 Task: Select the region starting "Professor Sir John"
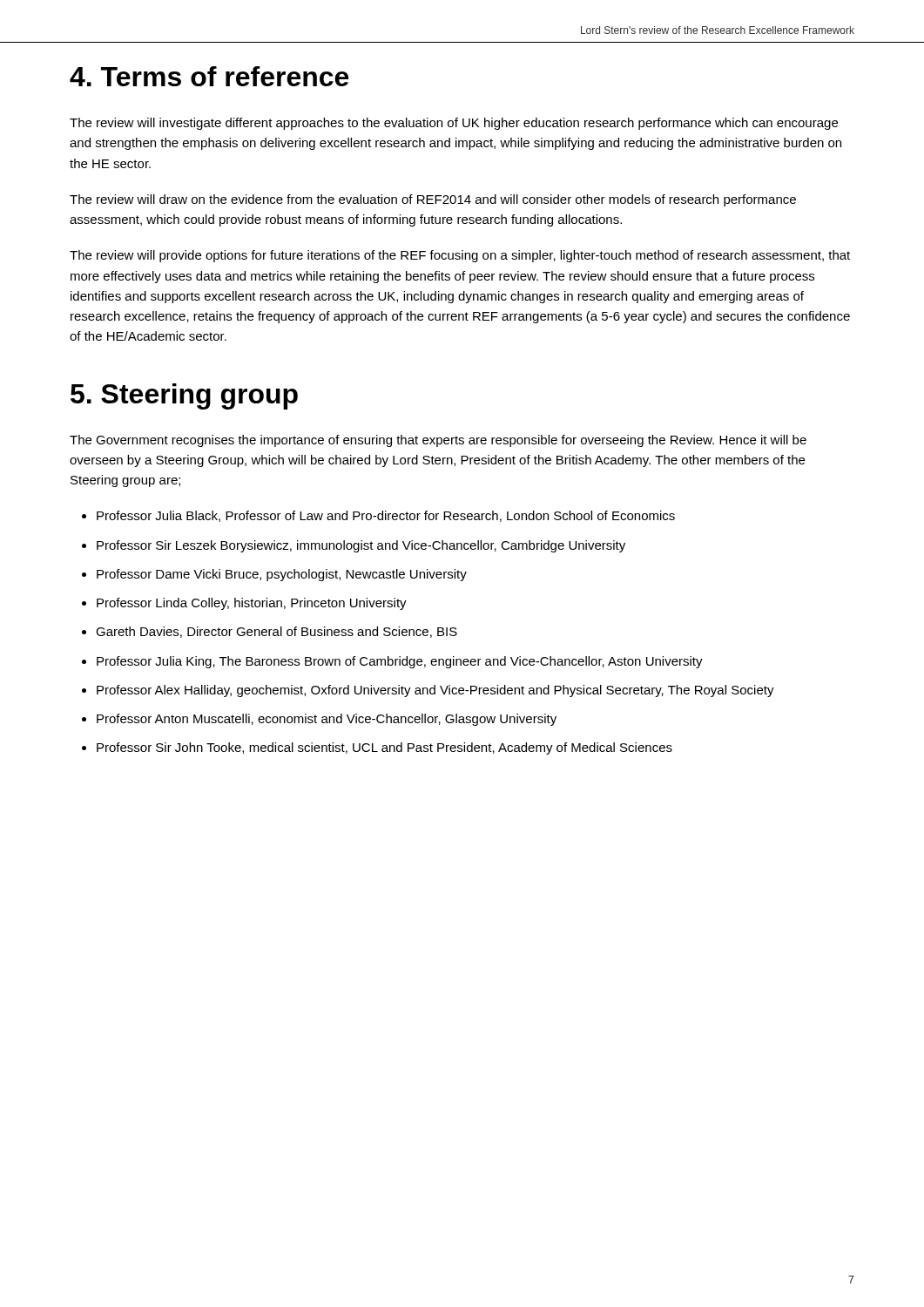(384, 747)
